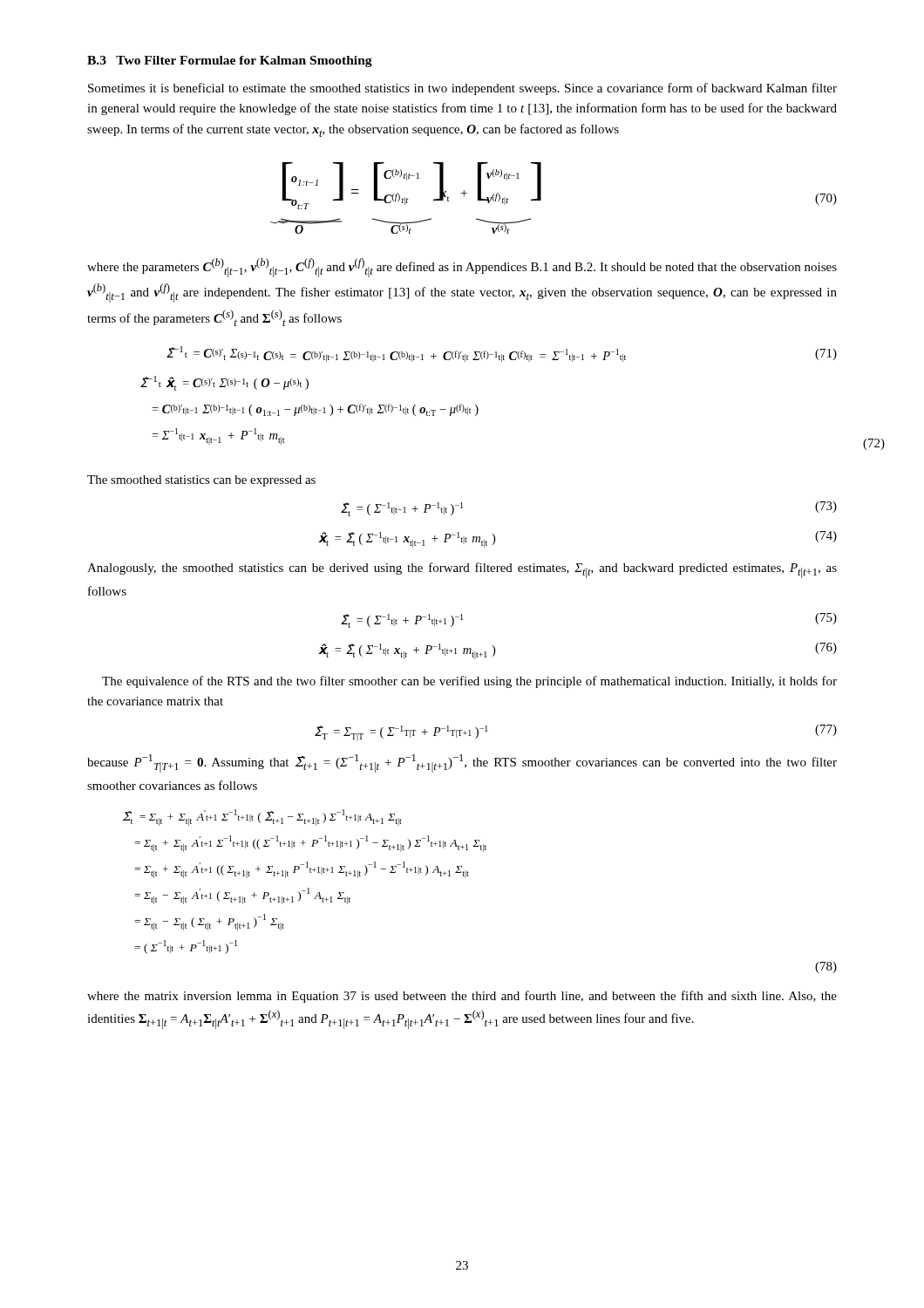Where is the formula that starts "[ o1:t−1 ot:T ]"?
This screenshot has width=924, height=1308.
click(x=554, y=199)
